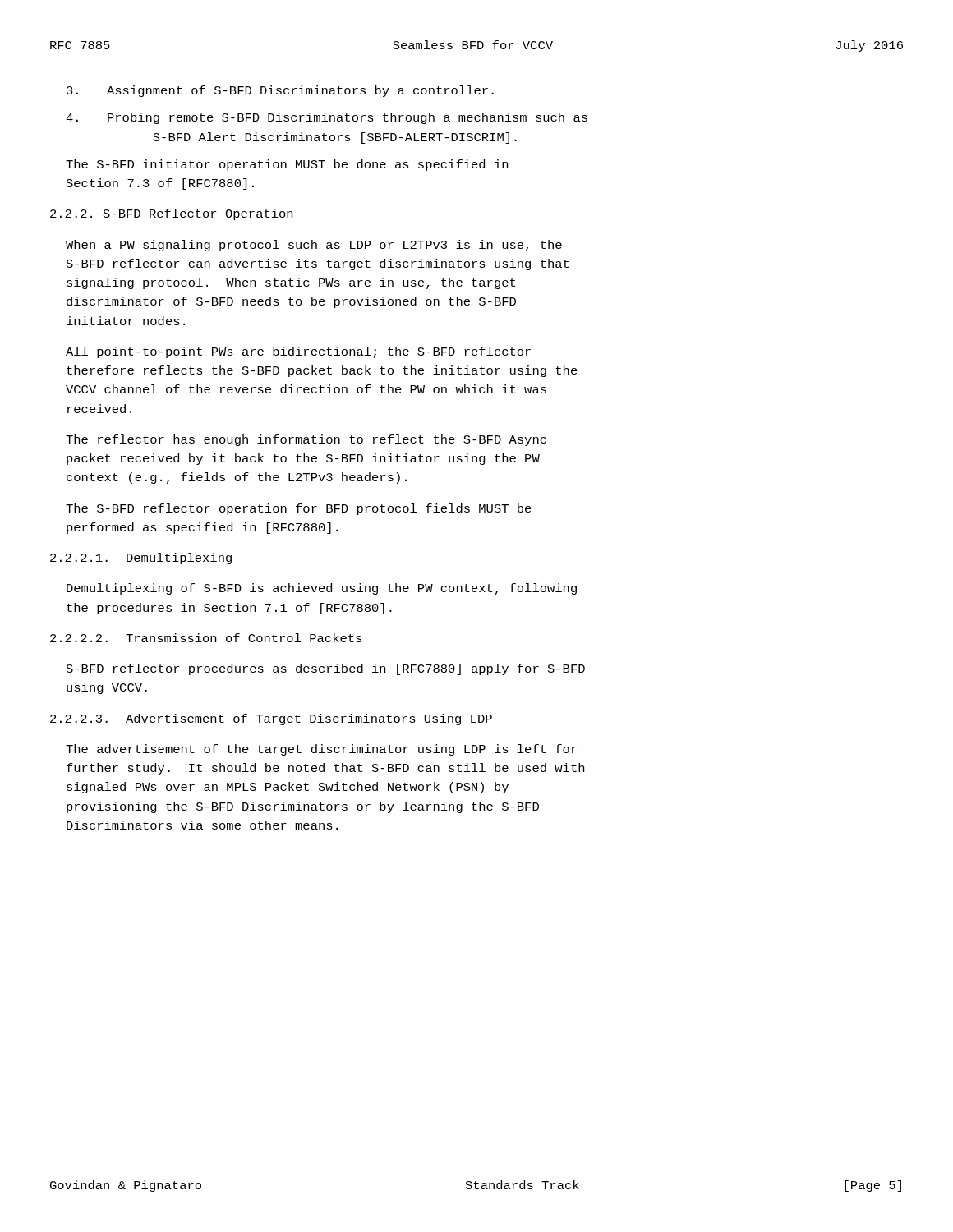
Task: Find the section header containing "2.2.2. S-BFD Reflector Operation"
Action: pos(172,215)
